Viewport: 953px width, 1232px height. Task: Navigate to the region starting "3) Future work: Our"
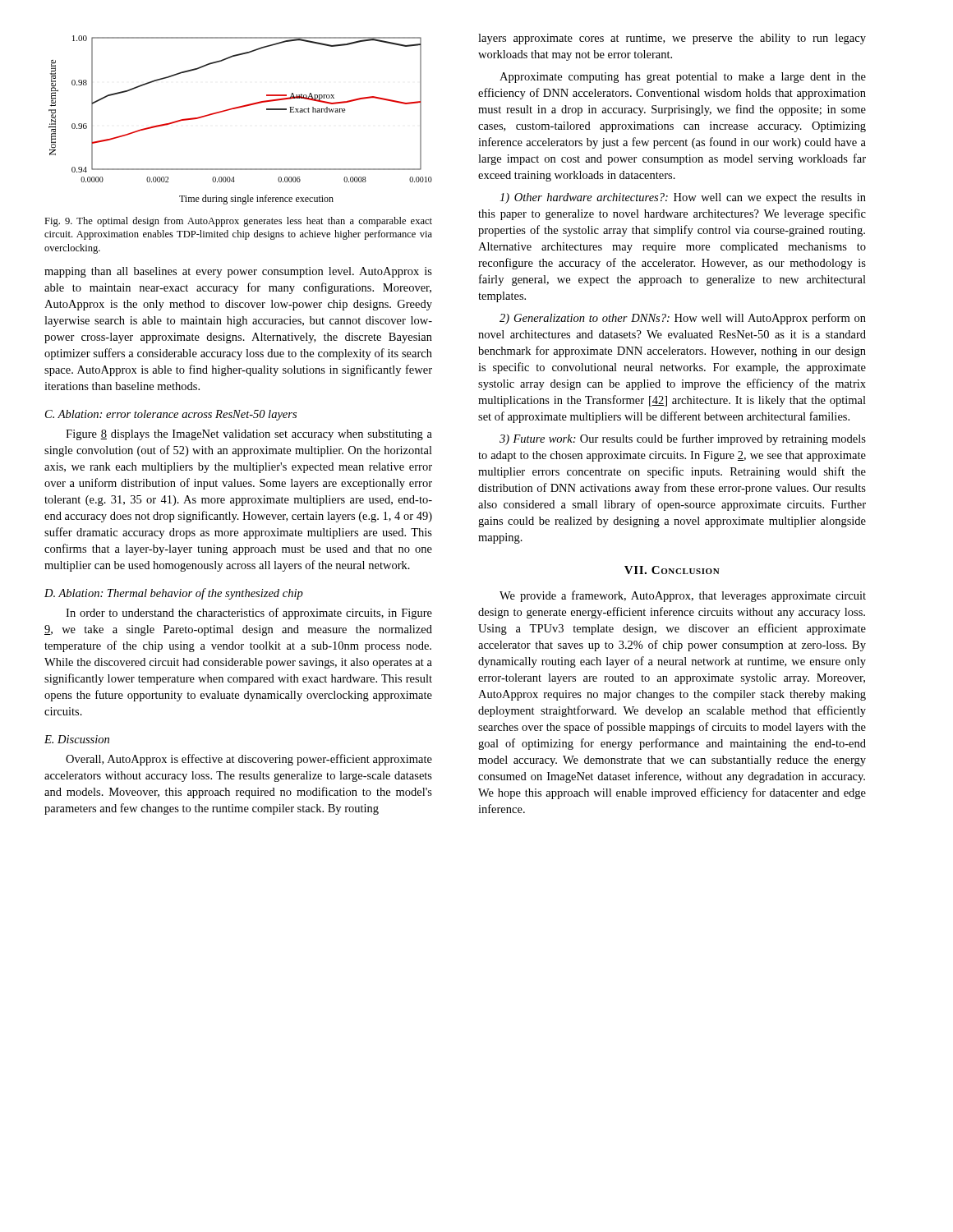click(x=672, y=488)
